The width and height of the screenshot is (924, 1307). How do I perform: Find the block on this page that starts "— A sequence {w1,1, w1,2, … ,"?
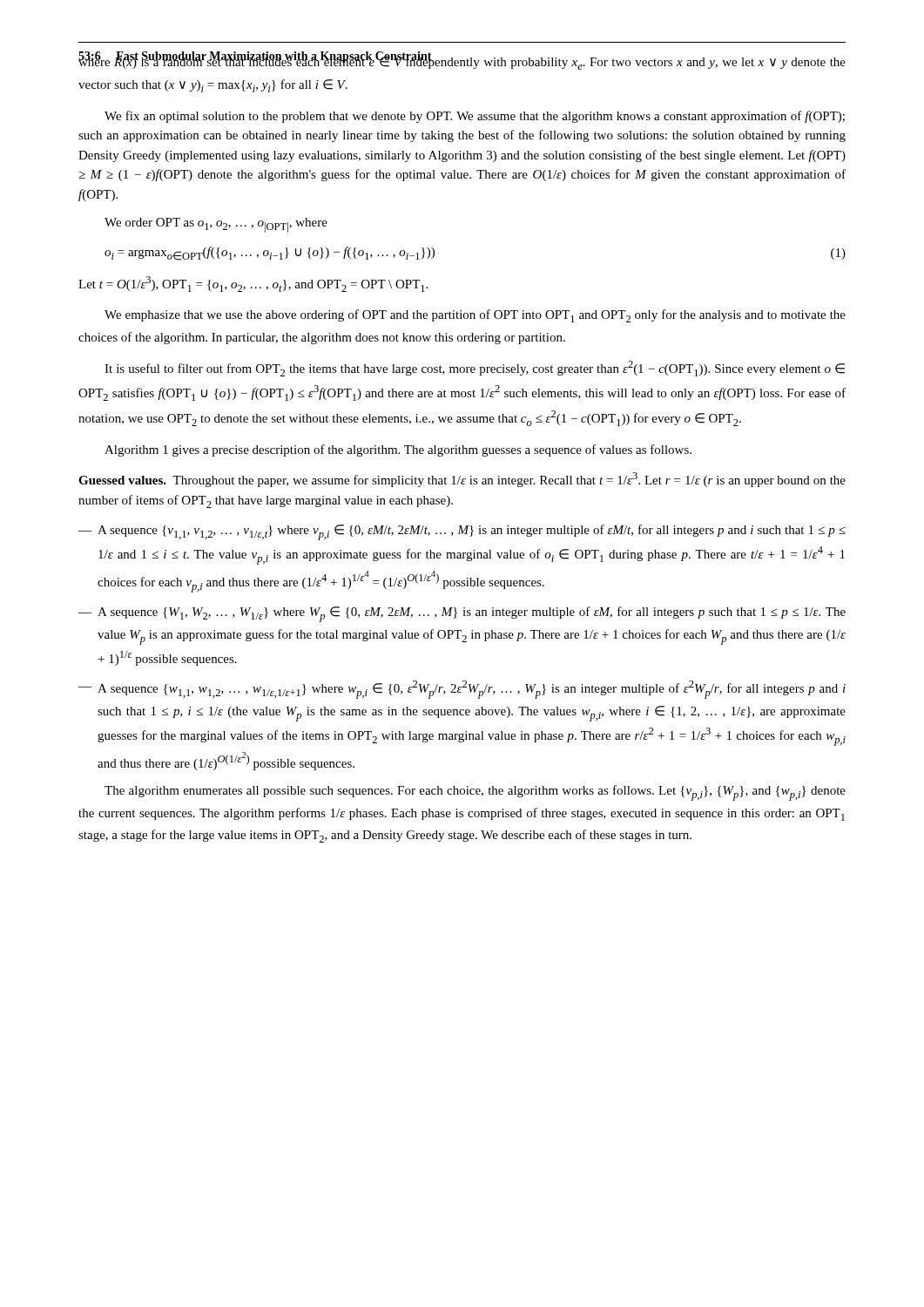tap(462, 725)
